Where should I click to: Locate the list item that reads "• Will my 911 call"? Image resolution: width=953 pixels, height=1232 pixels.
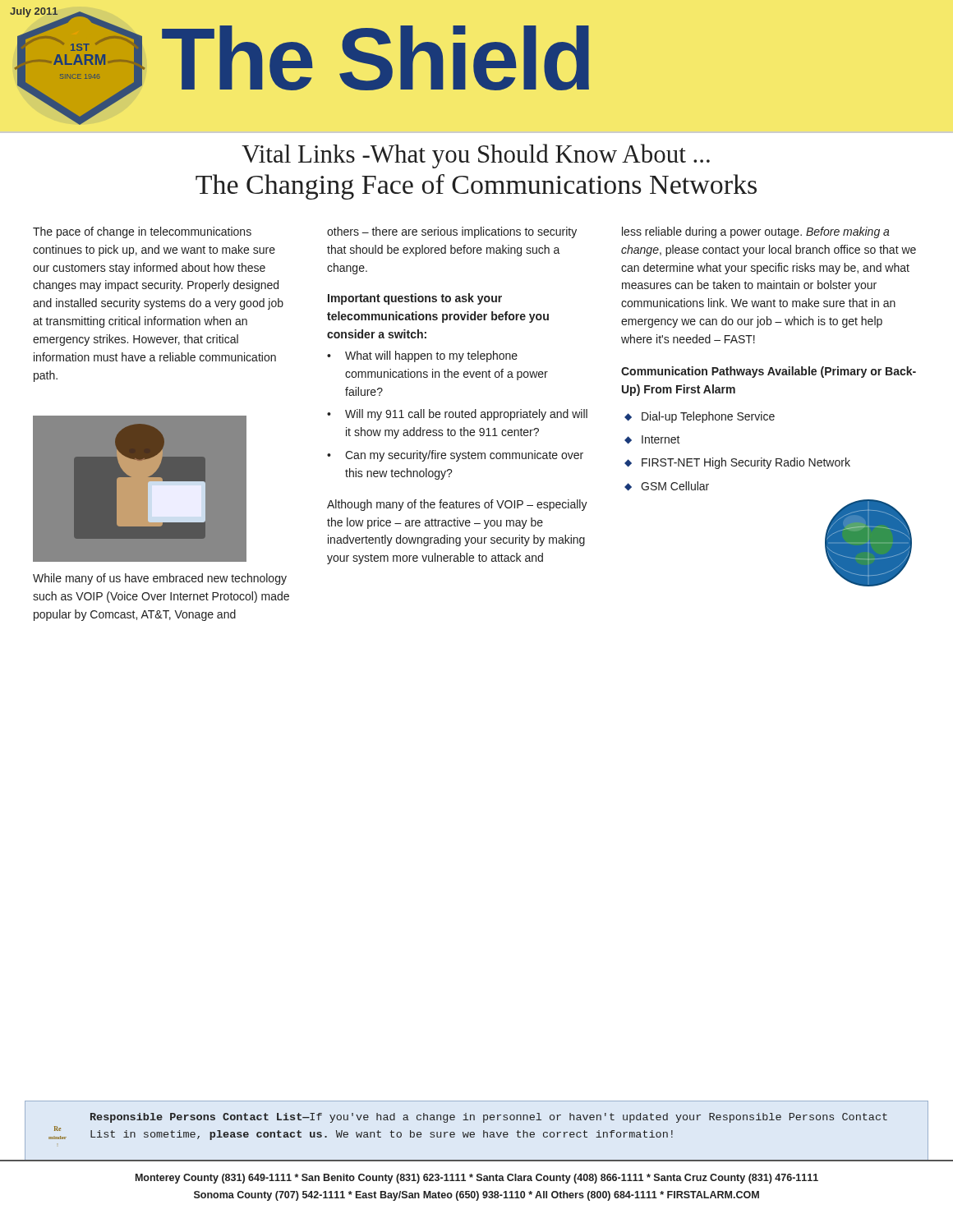click(457, 422)
